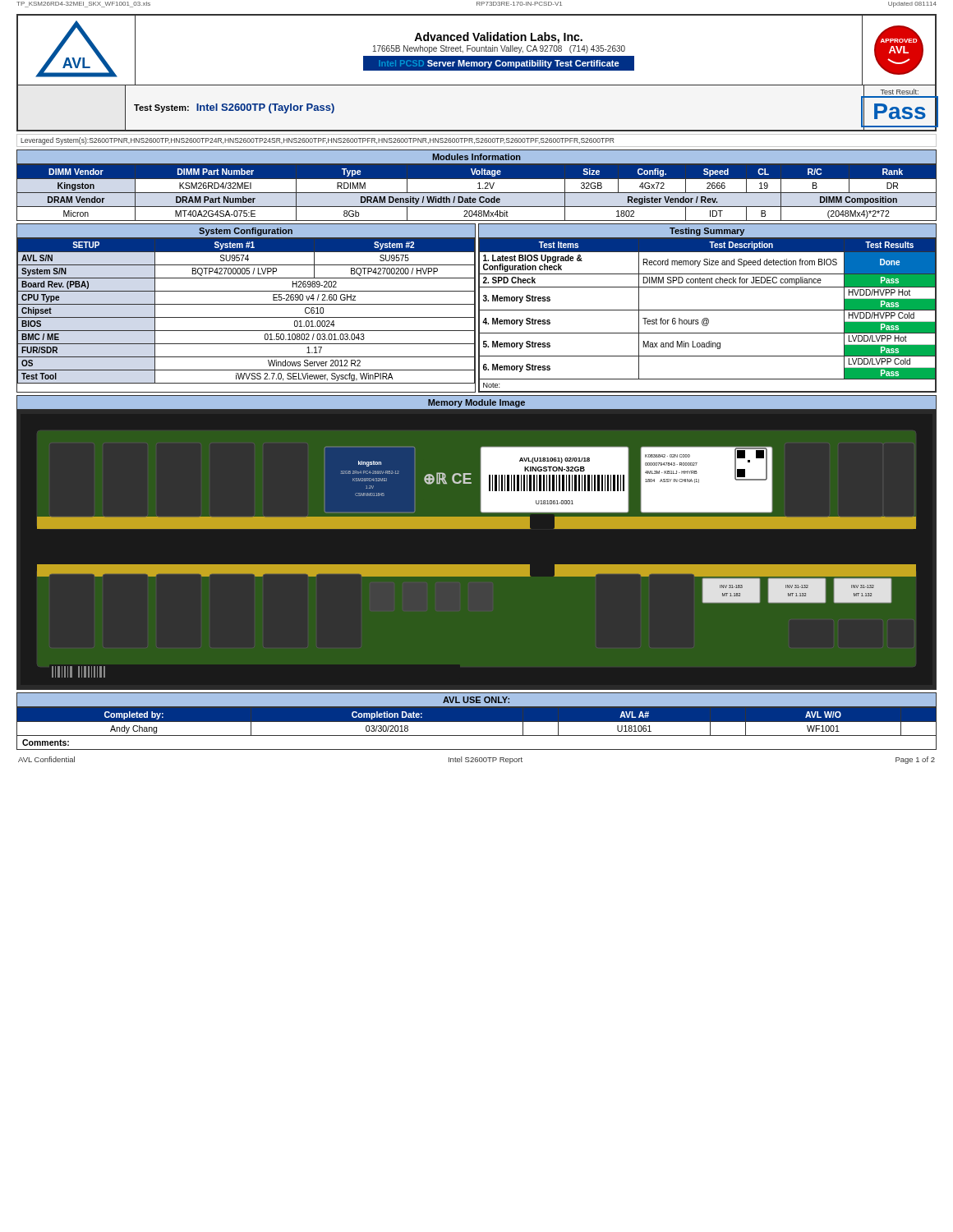Locate the text "Test System:"
953x1232 pixels.
pyautogui.click(x=162, y=107)
